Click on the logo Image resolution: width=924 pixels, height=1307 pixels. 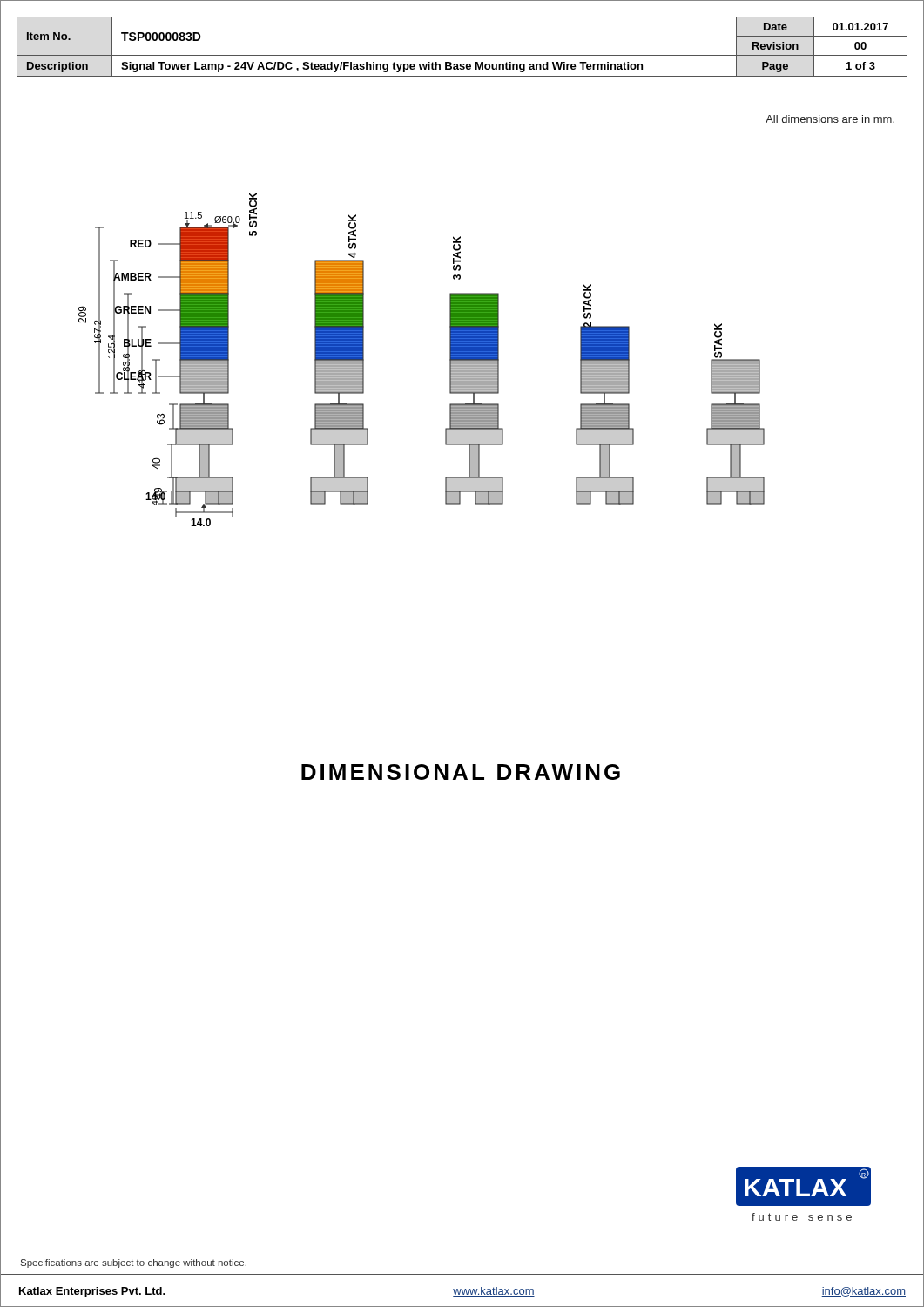coord(806,1197)
